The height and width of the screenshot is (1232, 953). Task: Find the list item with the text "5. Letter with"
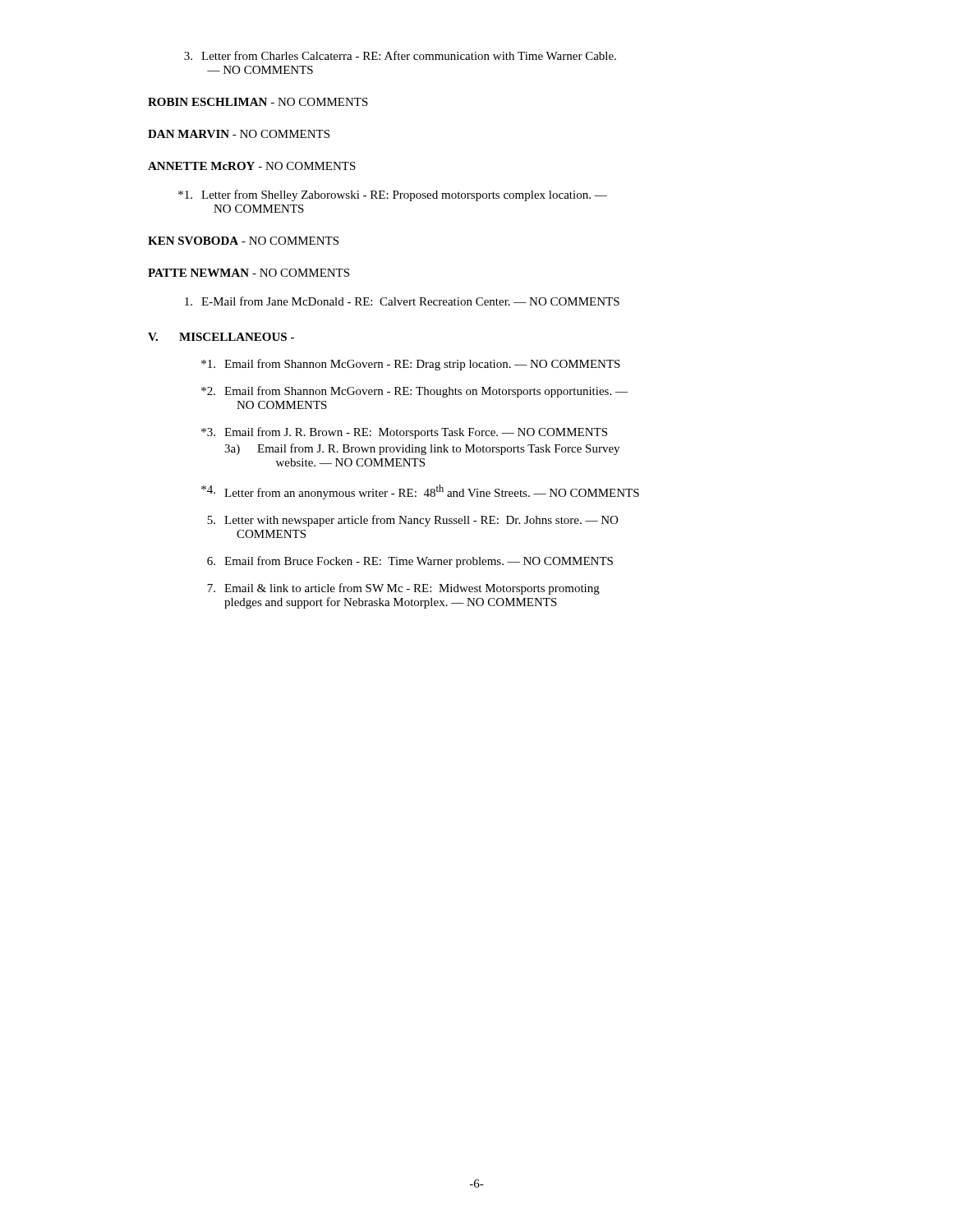click(399, 527)
